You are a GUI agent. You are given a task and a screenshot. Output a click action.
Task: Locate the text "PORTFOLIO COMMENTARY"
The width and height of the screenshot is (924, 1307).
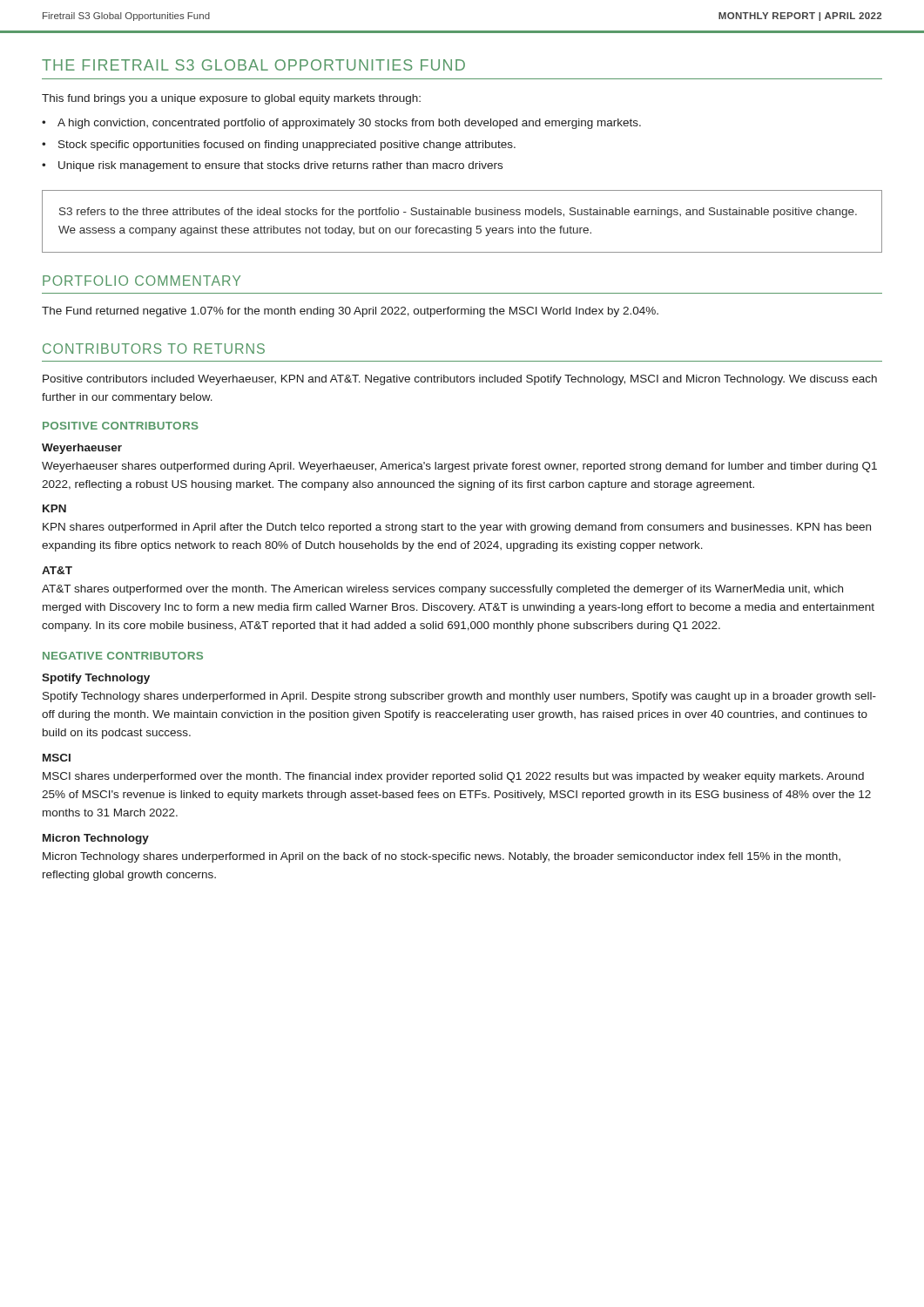[x=462, y=283]
